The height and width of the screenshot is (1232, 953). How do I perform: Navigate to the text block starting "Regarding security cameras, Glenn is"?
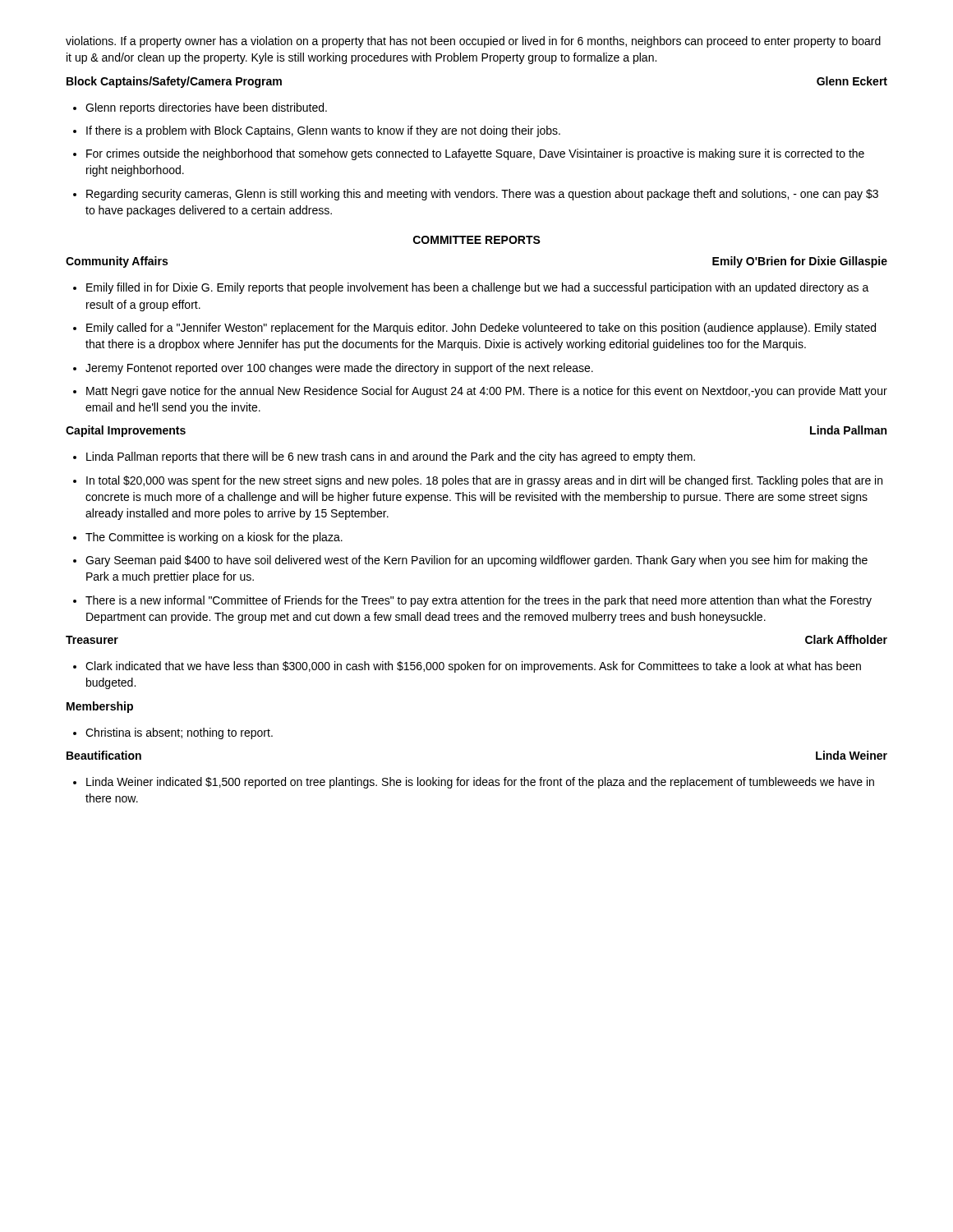tap(476, 202)
